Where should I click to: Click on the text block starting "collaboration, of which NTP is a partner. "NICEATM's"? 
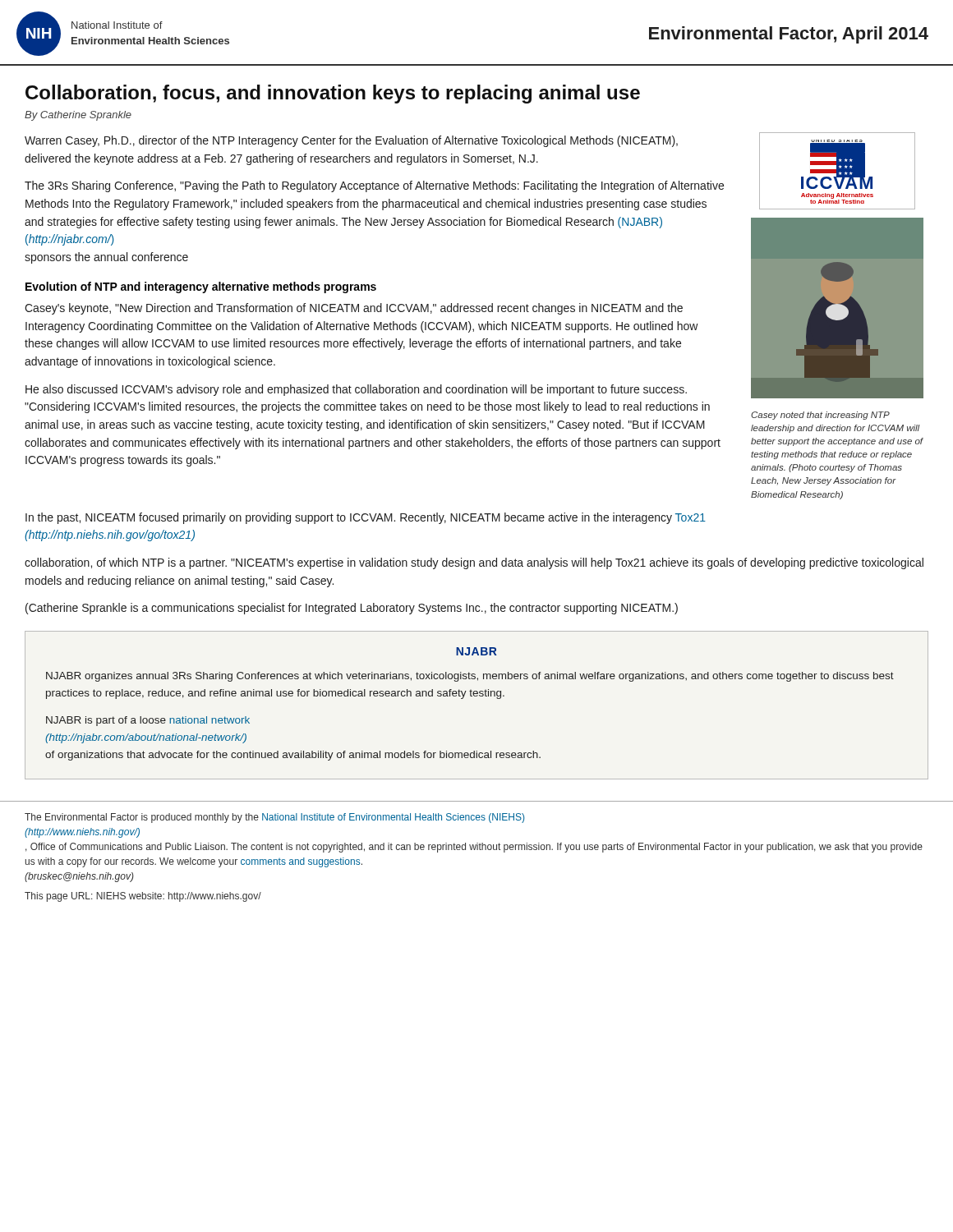(474, 572)
